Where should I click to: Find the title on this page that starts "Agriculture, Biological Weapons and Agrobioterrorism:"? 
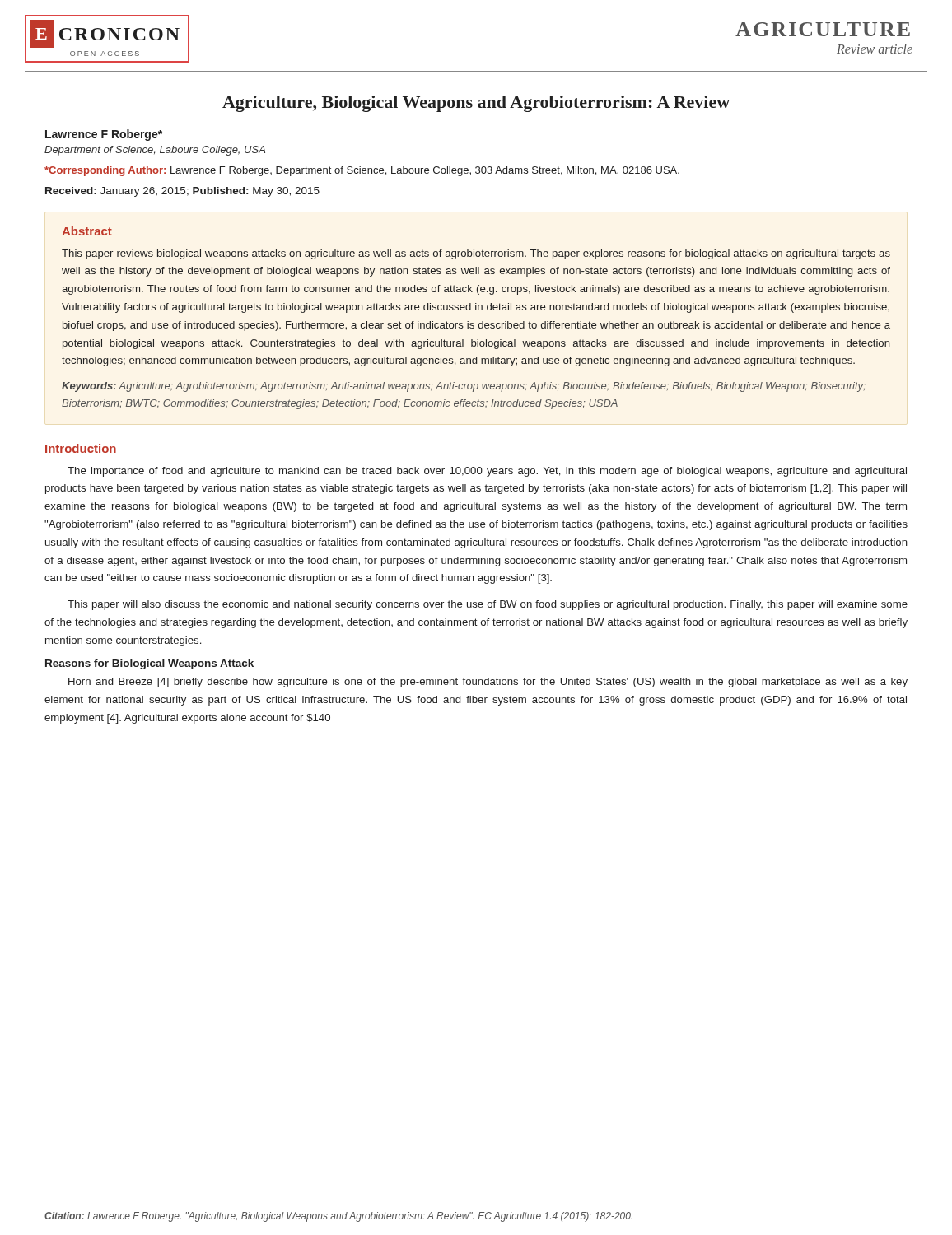pyautogui.click(x=476, y=102)
